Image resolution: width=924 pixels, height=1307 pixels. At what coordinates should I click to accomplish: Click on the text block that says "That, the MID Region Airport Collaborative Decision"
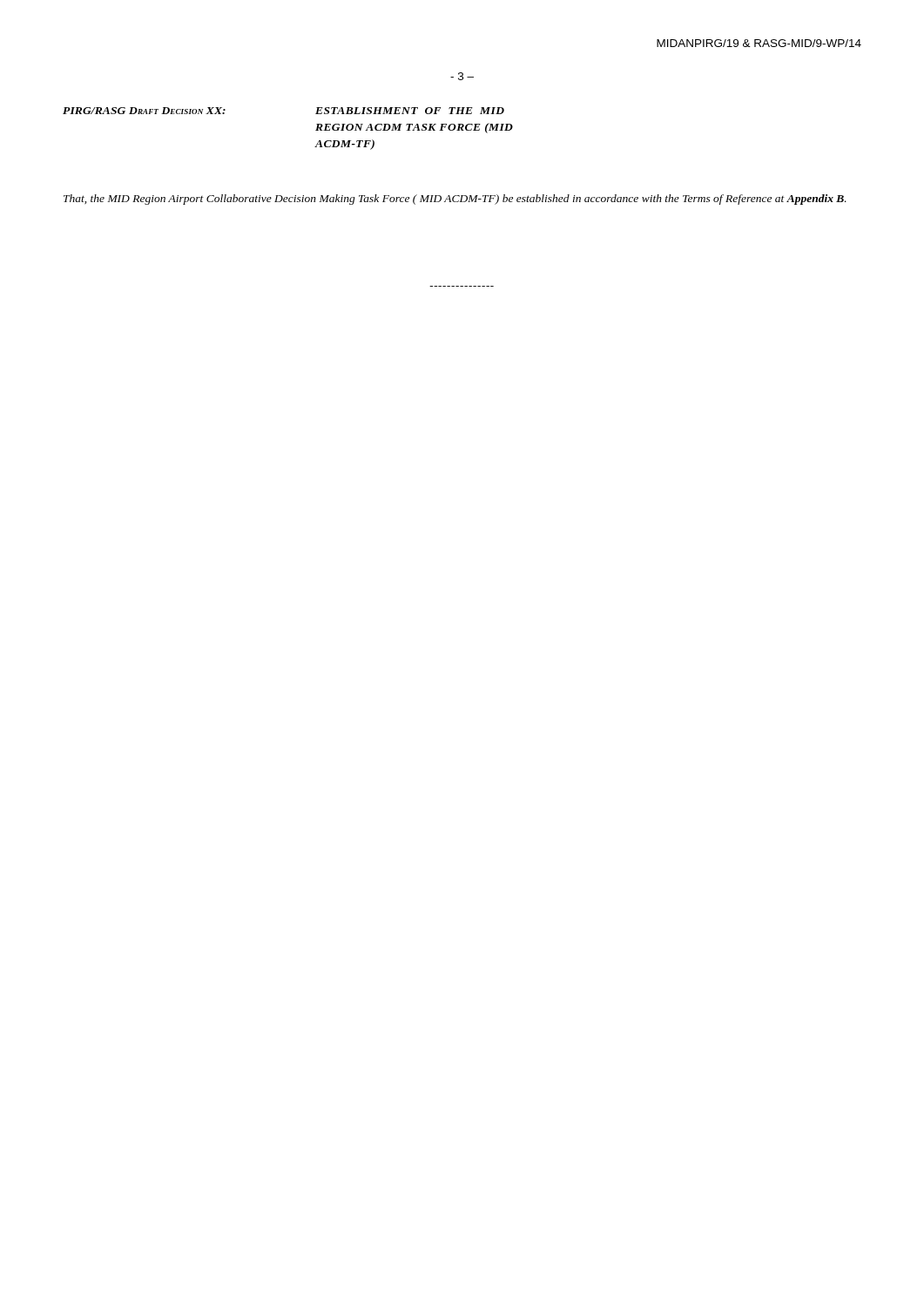tap(455, 198)
